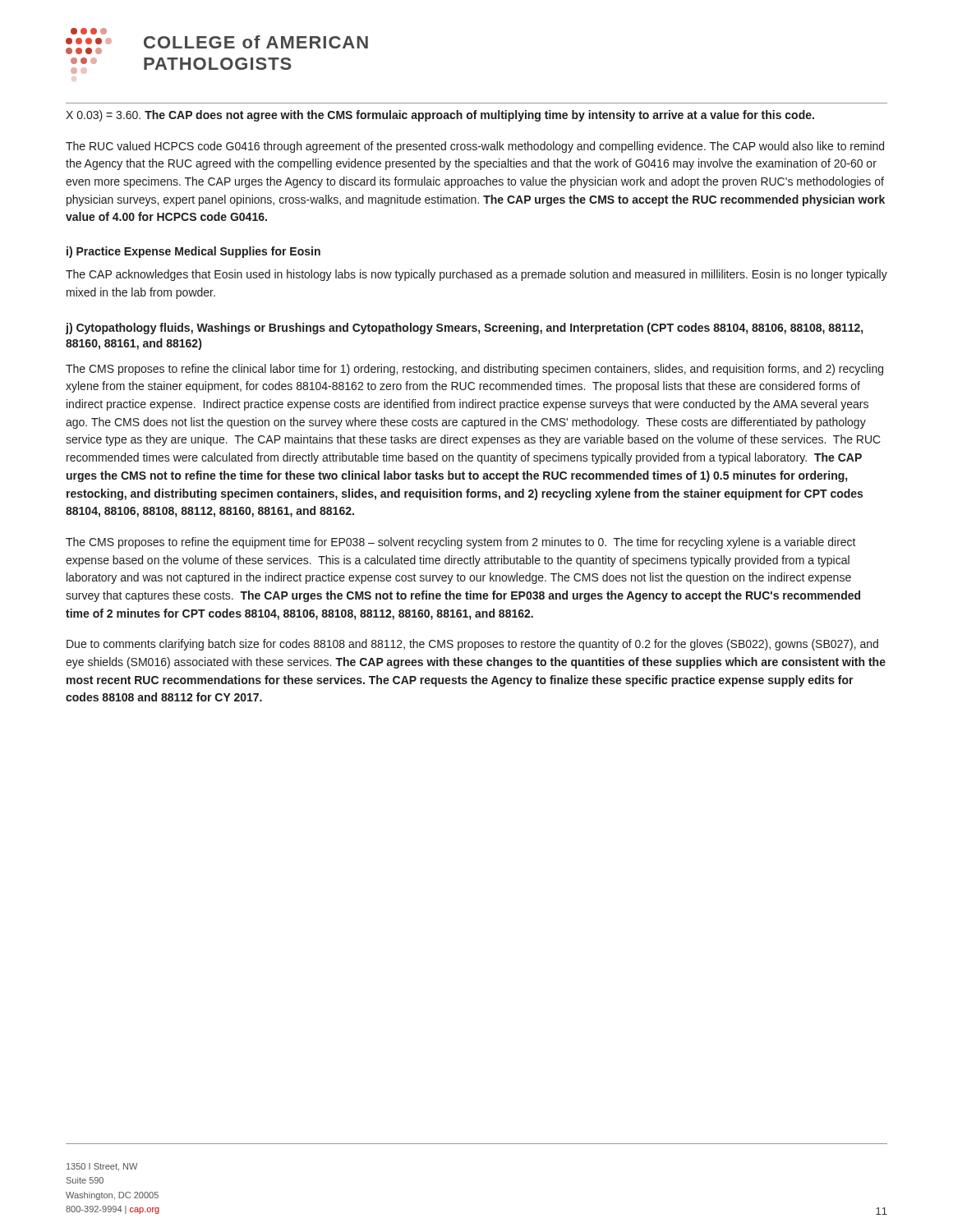The width and height of the screenshot is (953, 1232).
Task: Where is the passage that starts "The RUC valued HCPCS code G0416 through agreement"?
Action: click(x=475, y=182)
